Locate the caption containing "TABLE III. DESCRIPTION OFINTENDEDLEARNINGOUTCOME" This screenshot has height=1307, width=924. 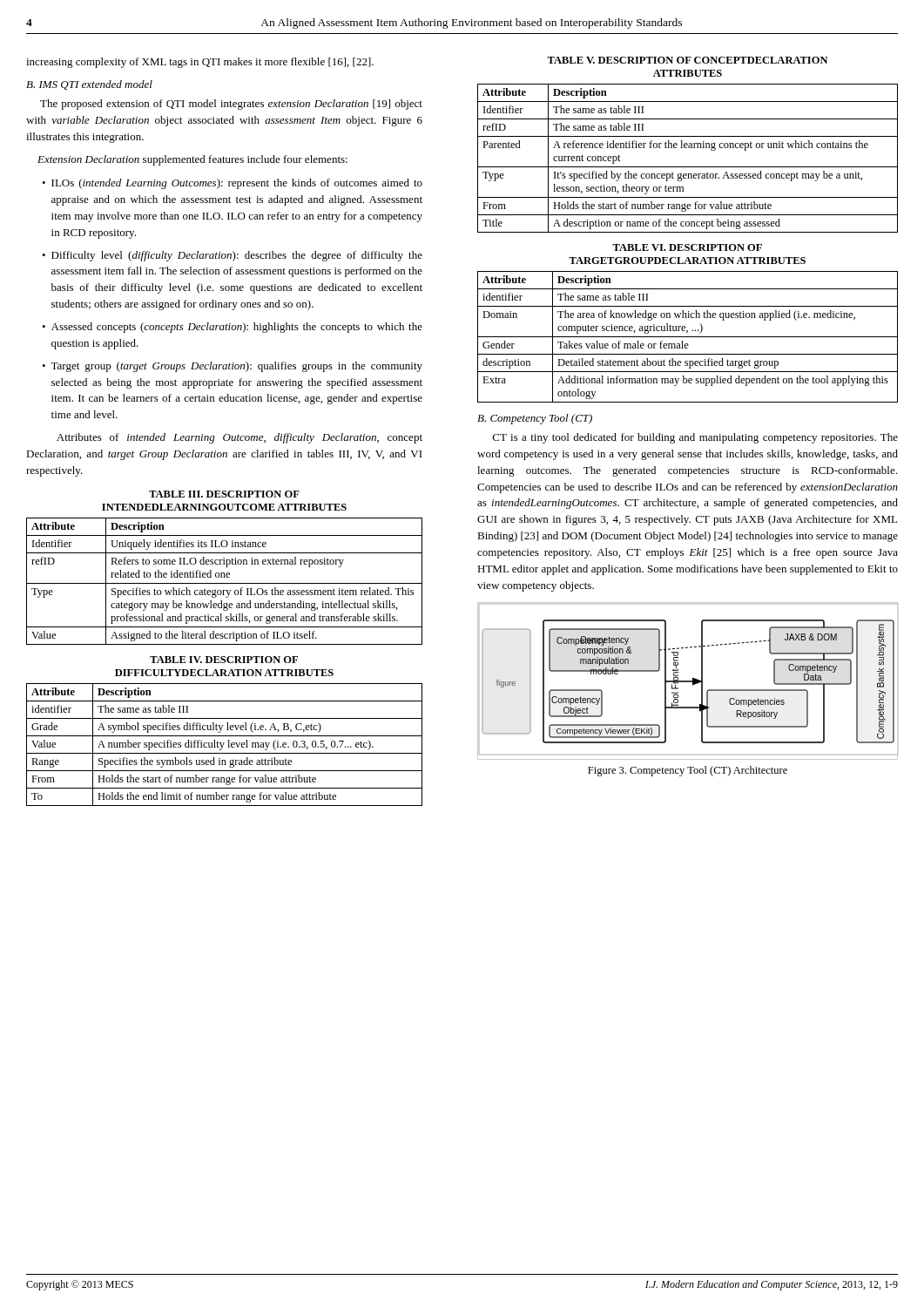click(224, 500)
